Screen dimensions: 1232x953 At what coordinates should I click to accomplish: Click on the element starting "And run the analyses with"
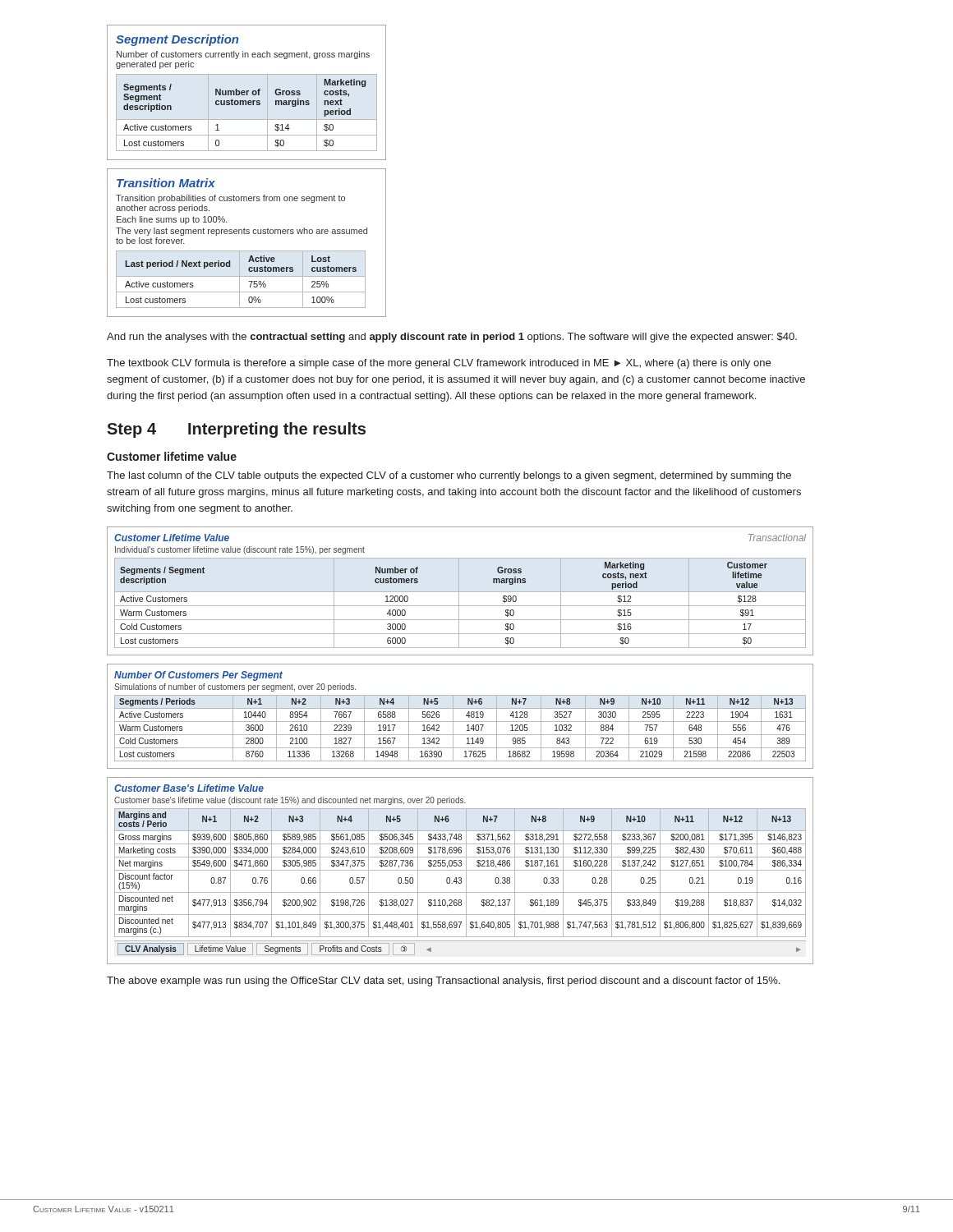coord(452,336)
